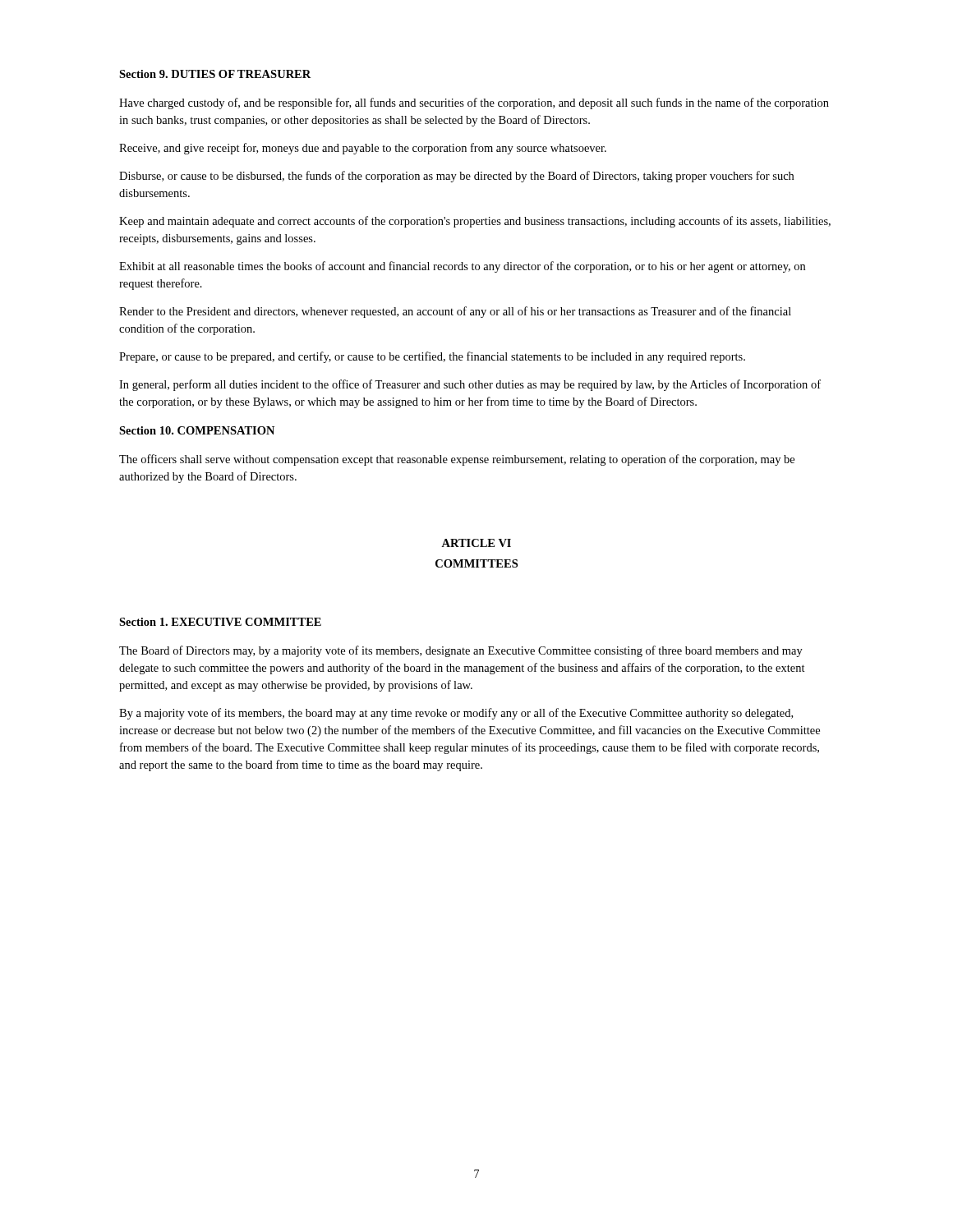Screen dimensions: 1232x953
Task: Locate the title with the text "ARTICLE VI"
Action: coord(476,543)
